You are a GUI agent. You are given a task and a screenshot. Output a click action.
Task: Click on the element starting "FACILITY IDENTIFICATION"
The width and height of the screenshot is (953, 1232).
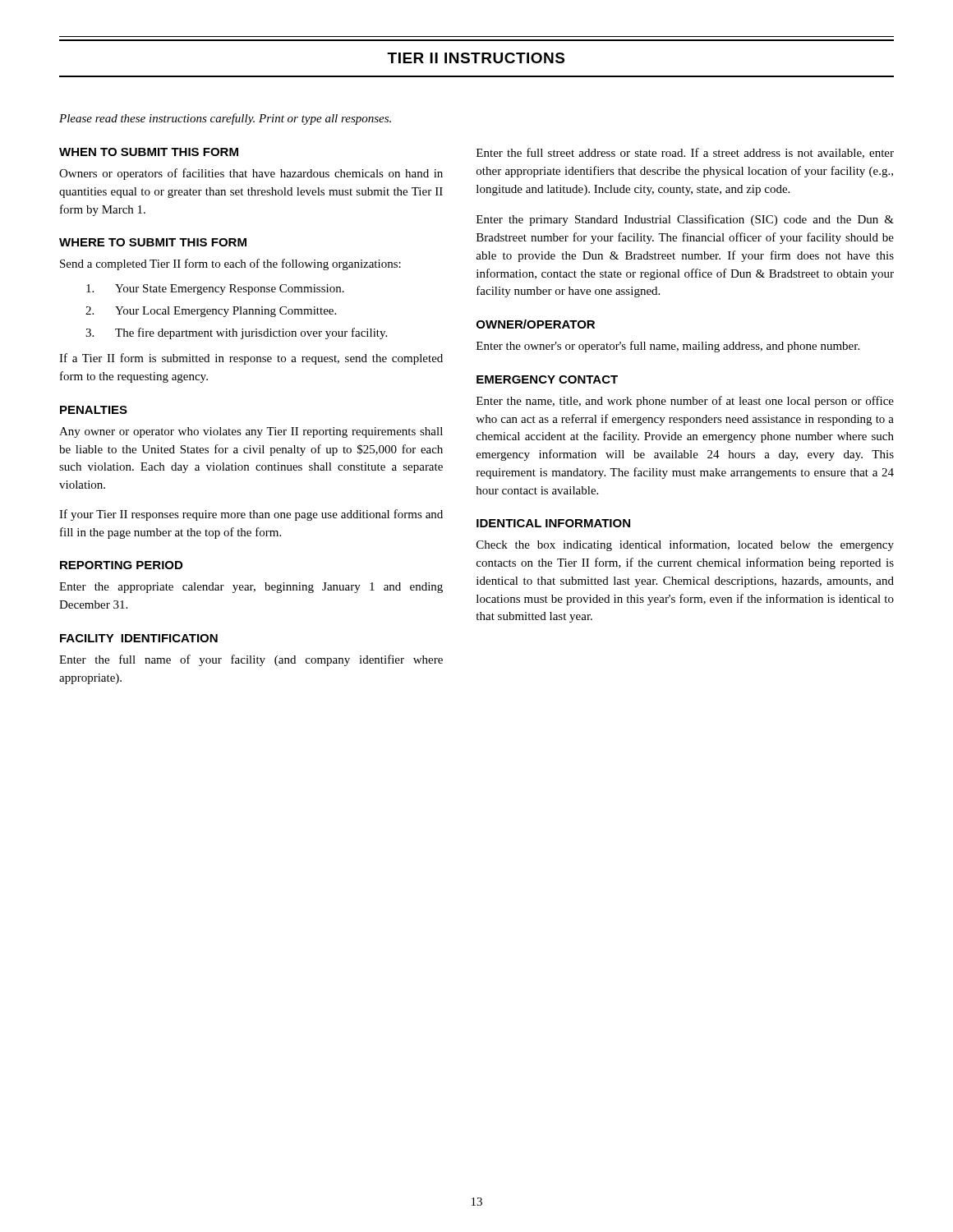(139, 638)
